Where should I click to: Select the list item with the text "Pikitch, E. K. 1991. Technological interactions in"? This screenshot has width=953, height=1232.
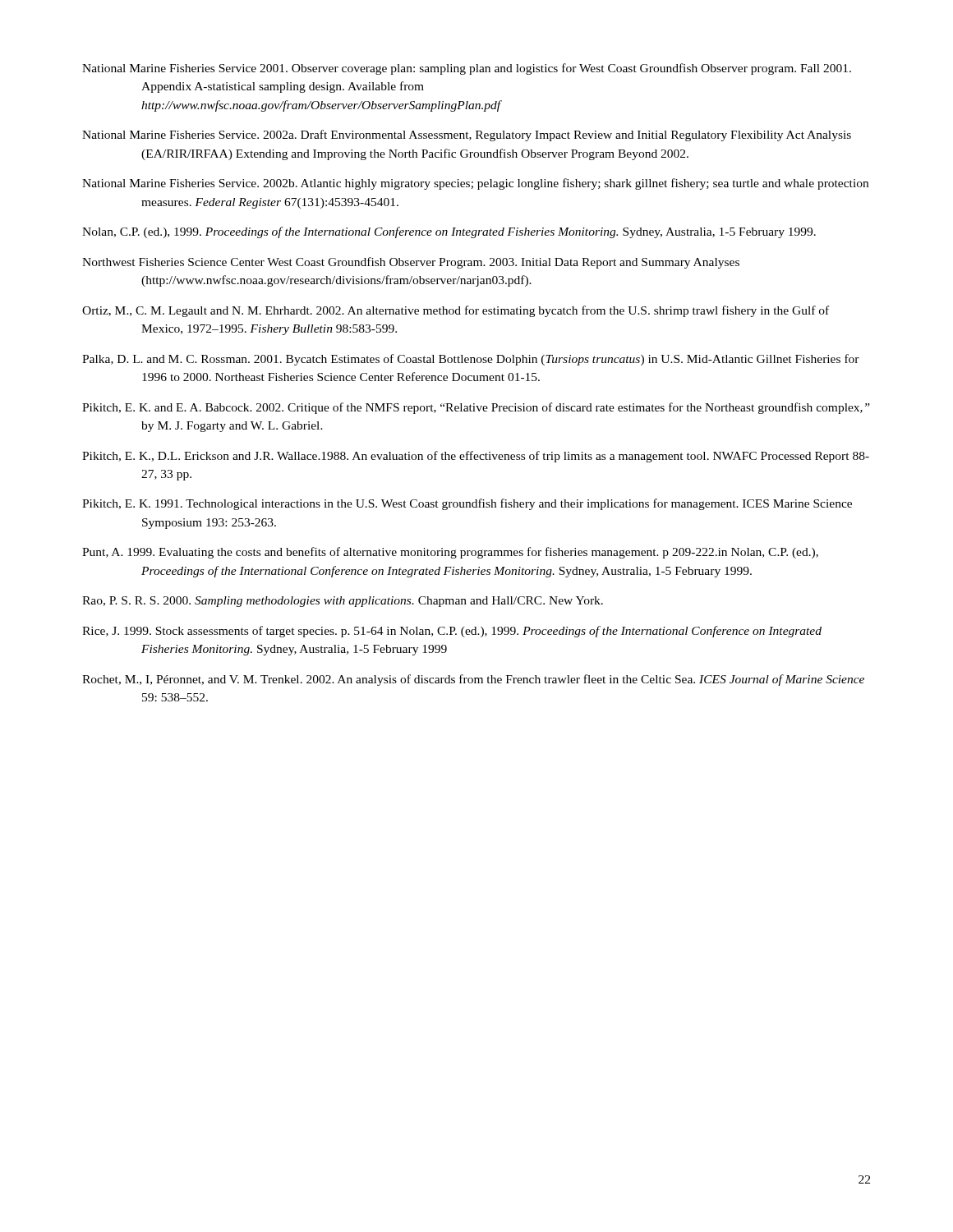[467, 513]
